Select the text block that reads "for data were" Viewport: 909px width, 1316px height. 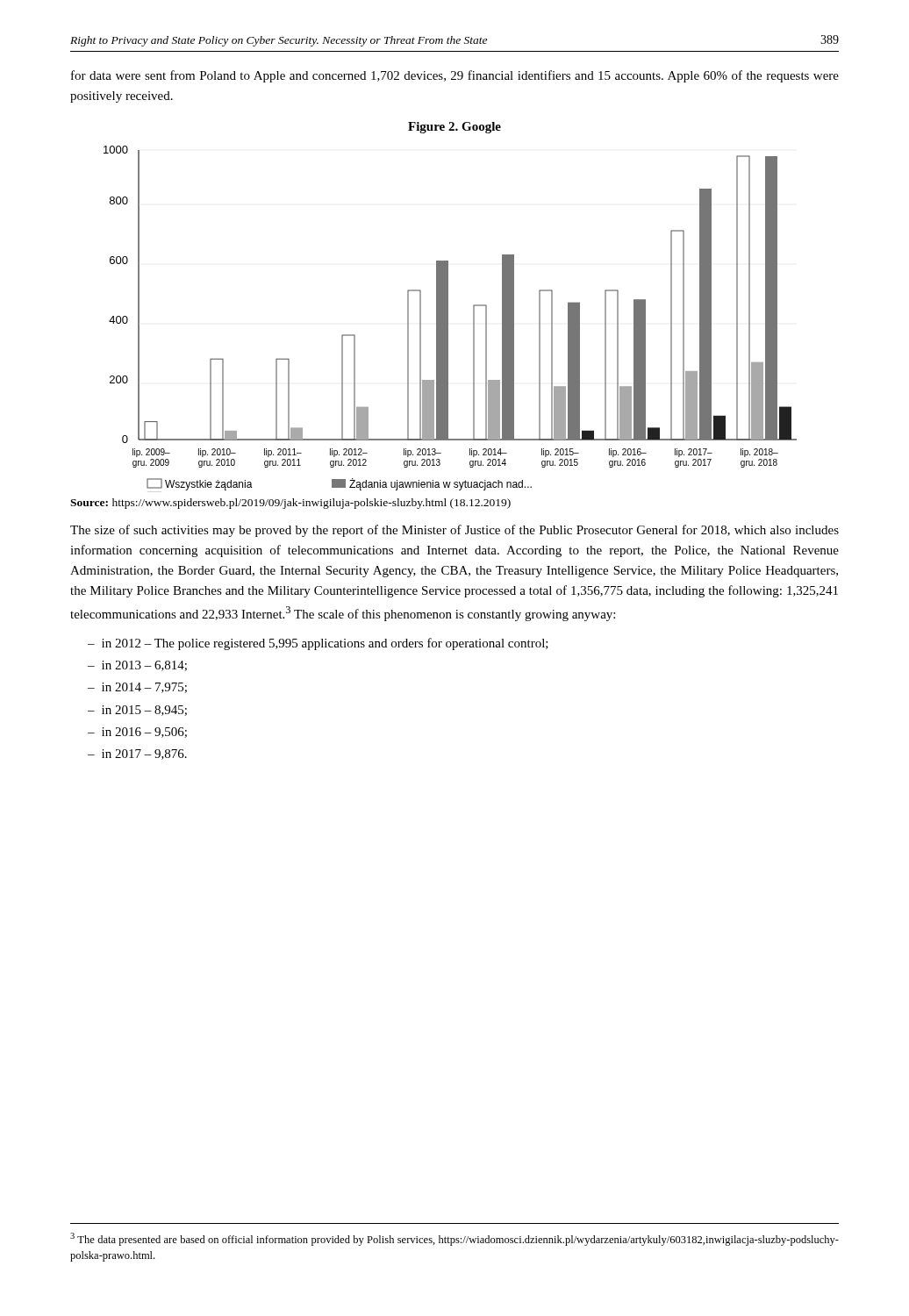454,86
